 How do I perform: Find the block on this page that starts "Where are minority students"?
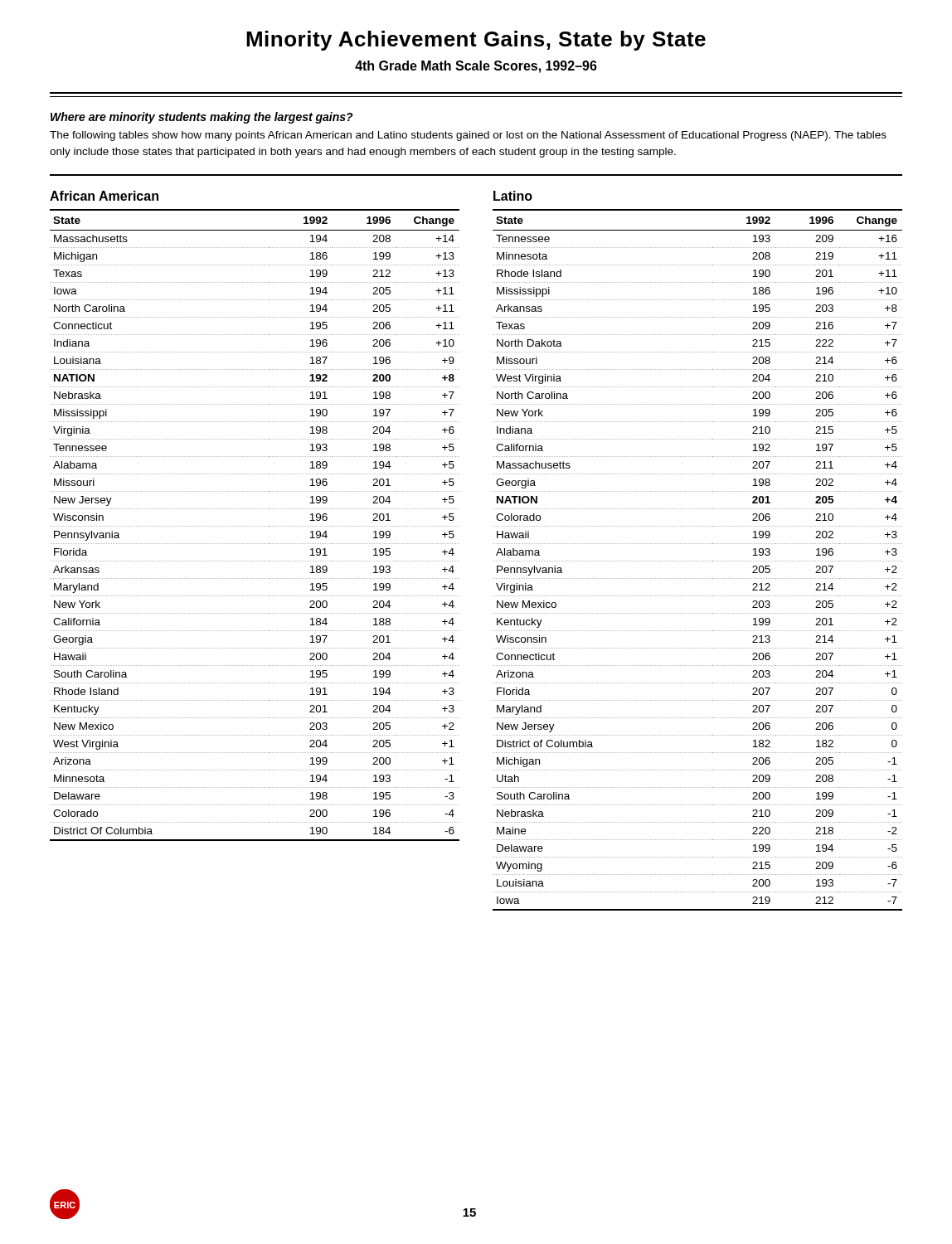476,135
